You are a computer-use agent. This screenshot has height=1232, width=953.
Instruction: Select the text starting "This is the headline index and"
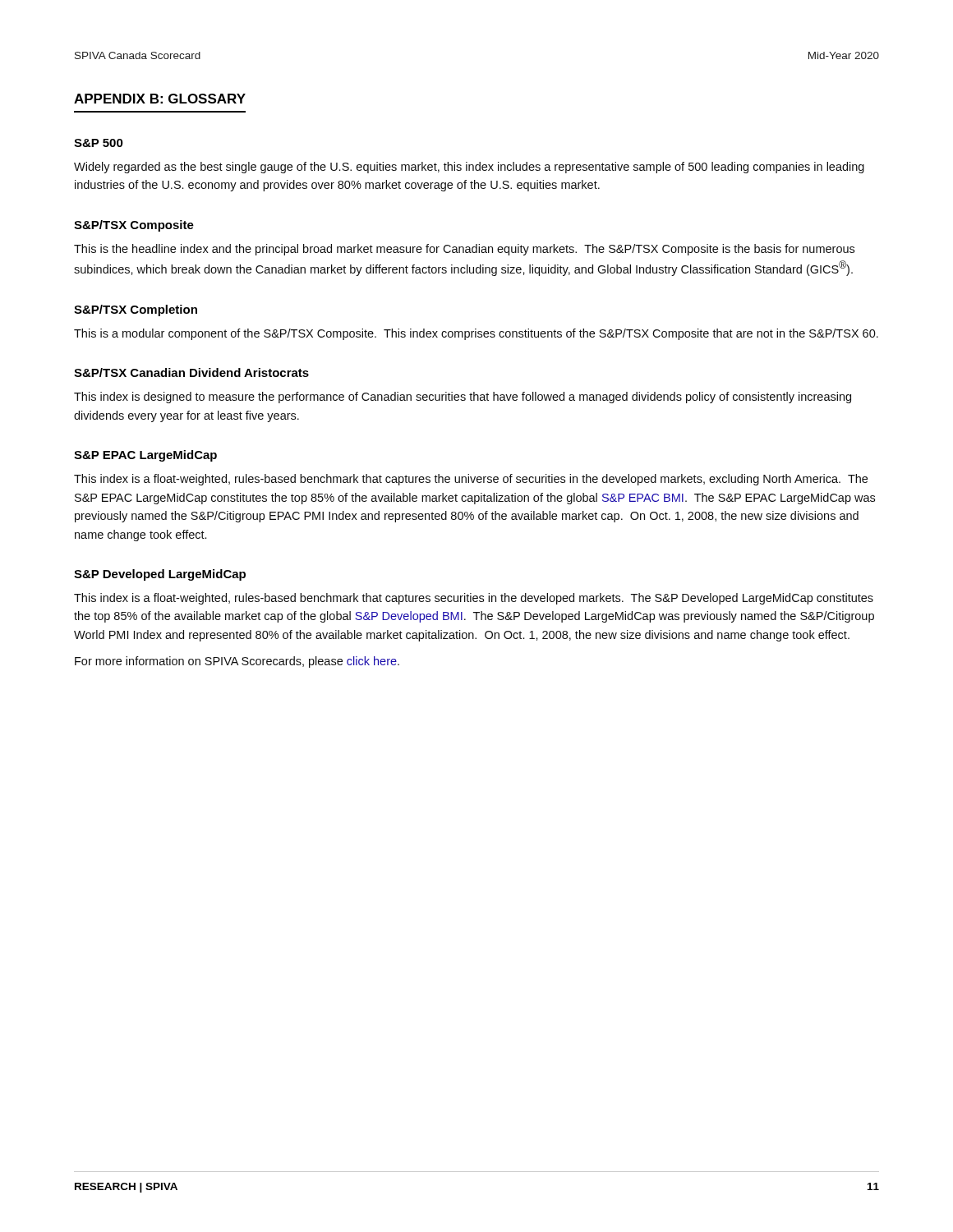point(464,259)
